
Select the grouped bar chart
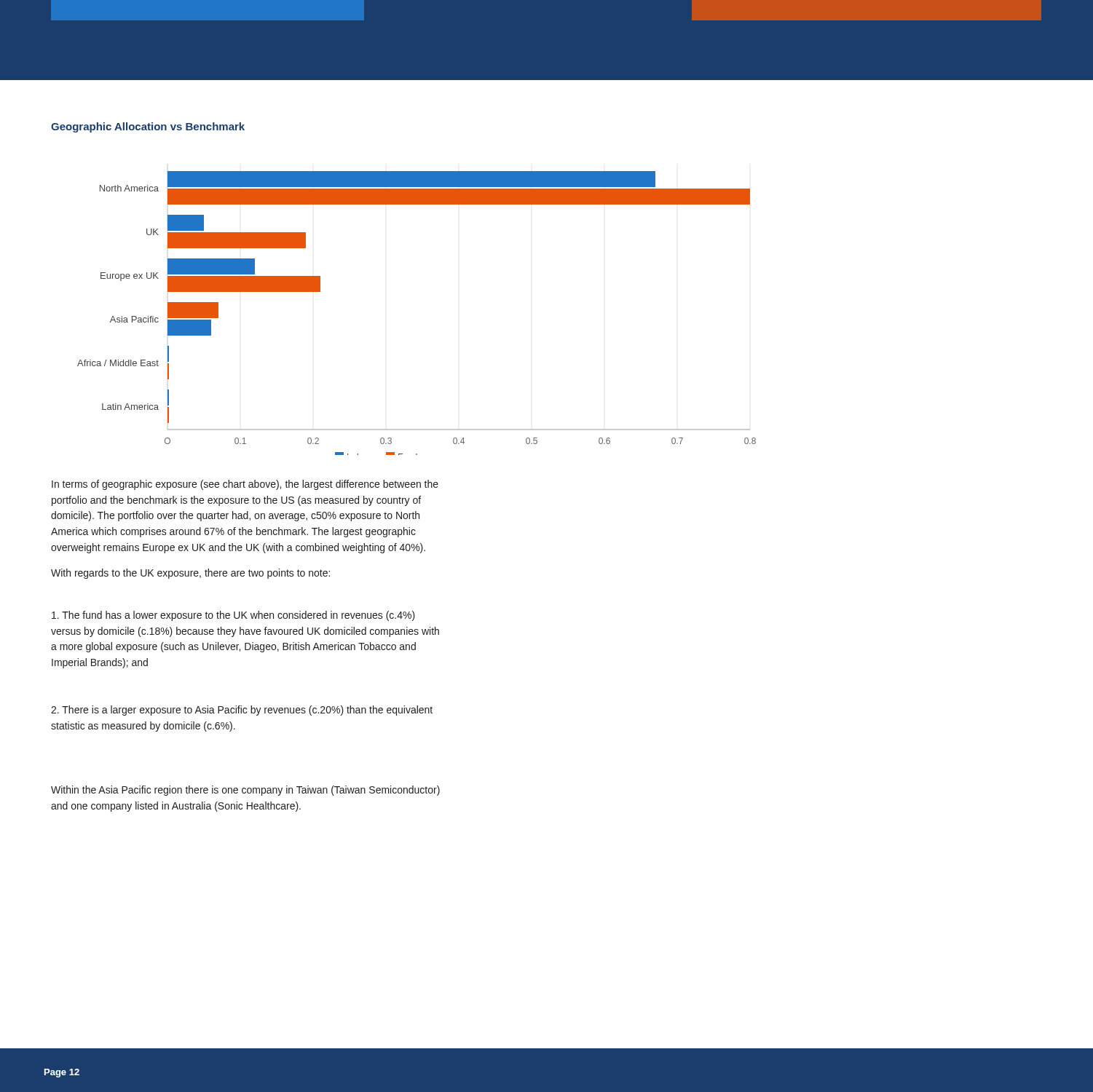(451, 298)
